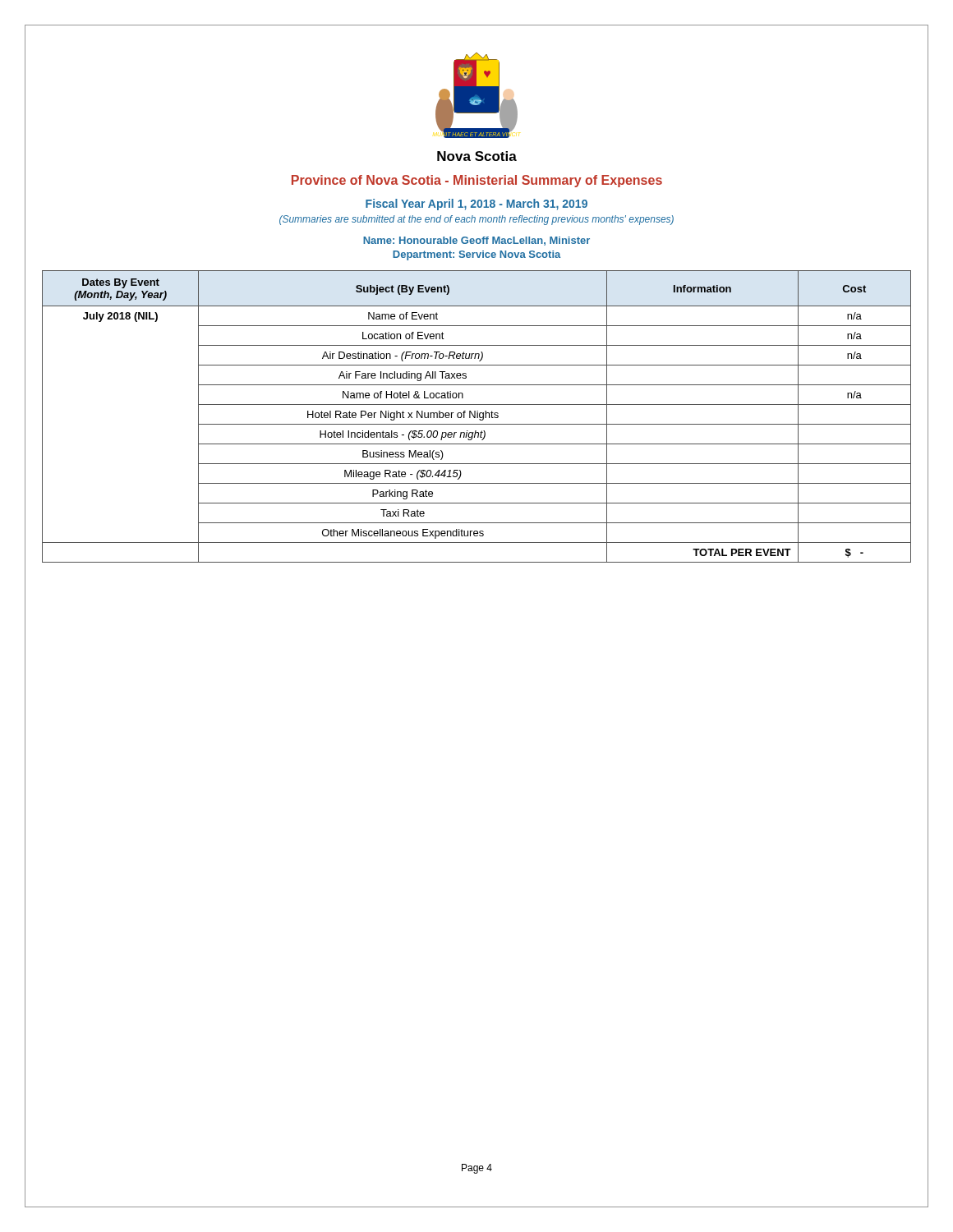The width and height of the screenshot is (953, 1232).
Task: Locate the text block that reads "Fiscal Year April 1, 2018 - March 31,"
Action: click(476, 211)
